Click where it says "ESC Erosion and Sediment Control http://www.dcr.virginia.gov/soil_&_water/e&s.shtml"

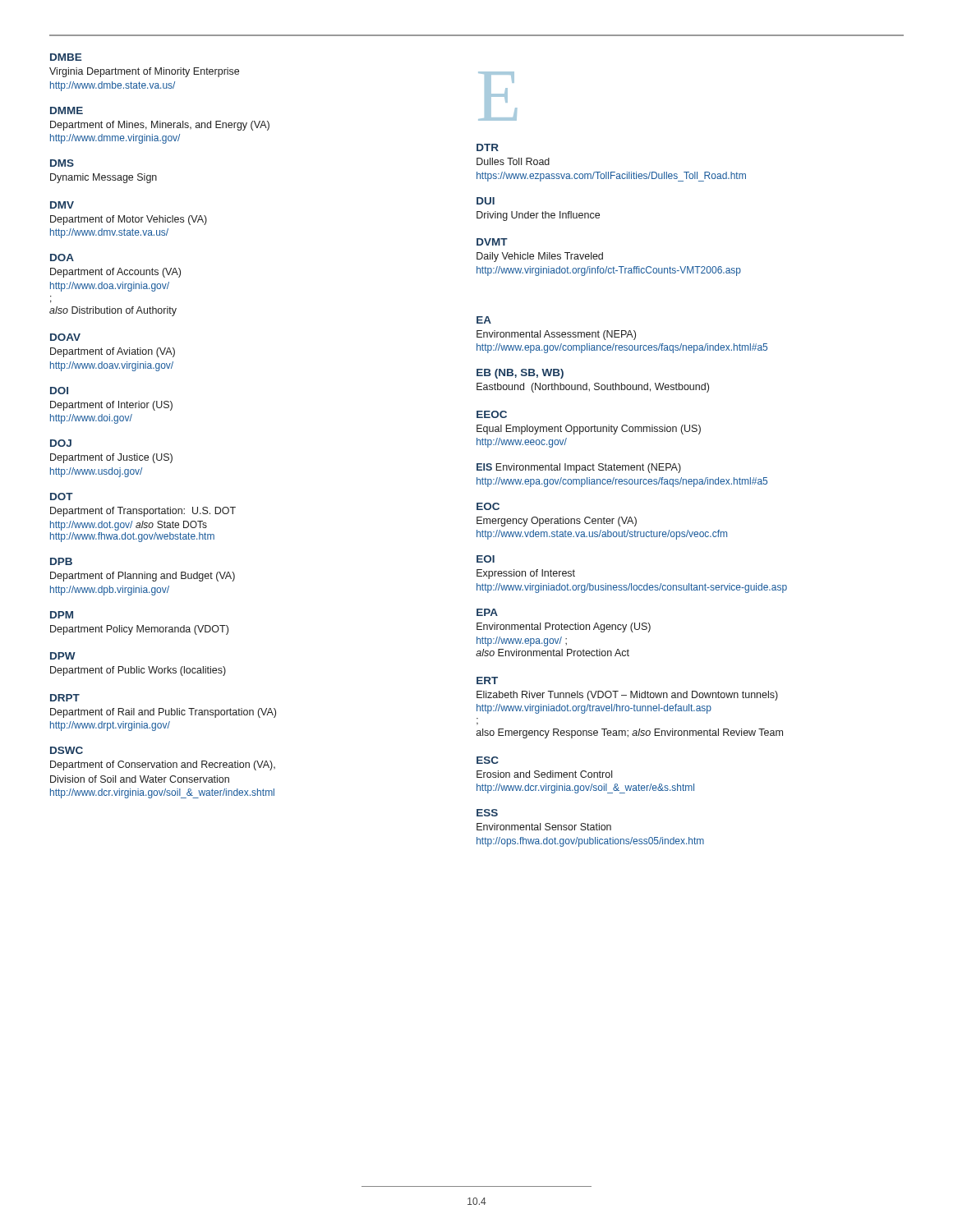[x=690, y=774]
